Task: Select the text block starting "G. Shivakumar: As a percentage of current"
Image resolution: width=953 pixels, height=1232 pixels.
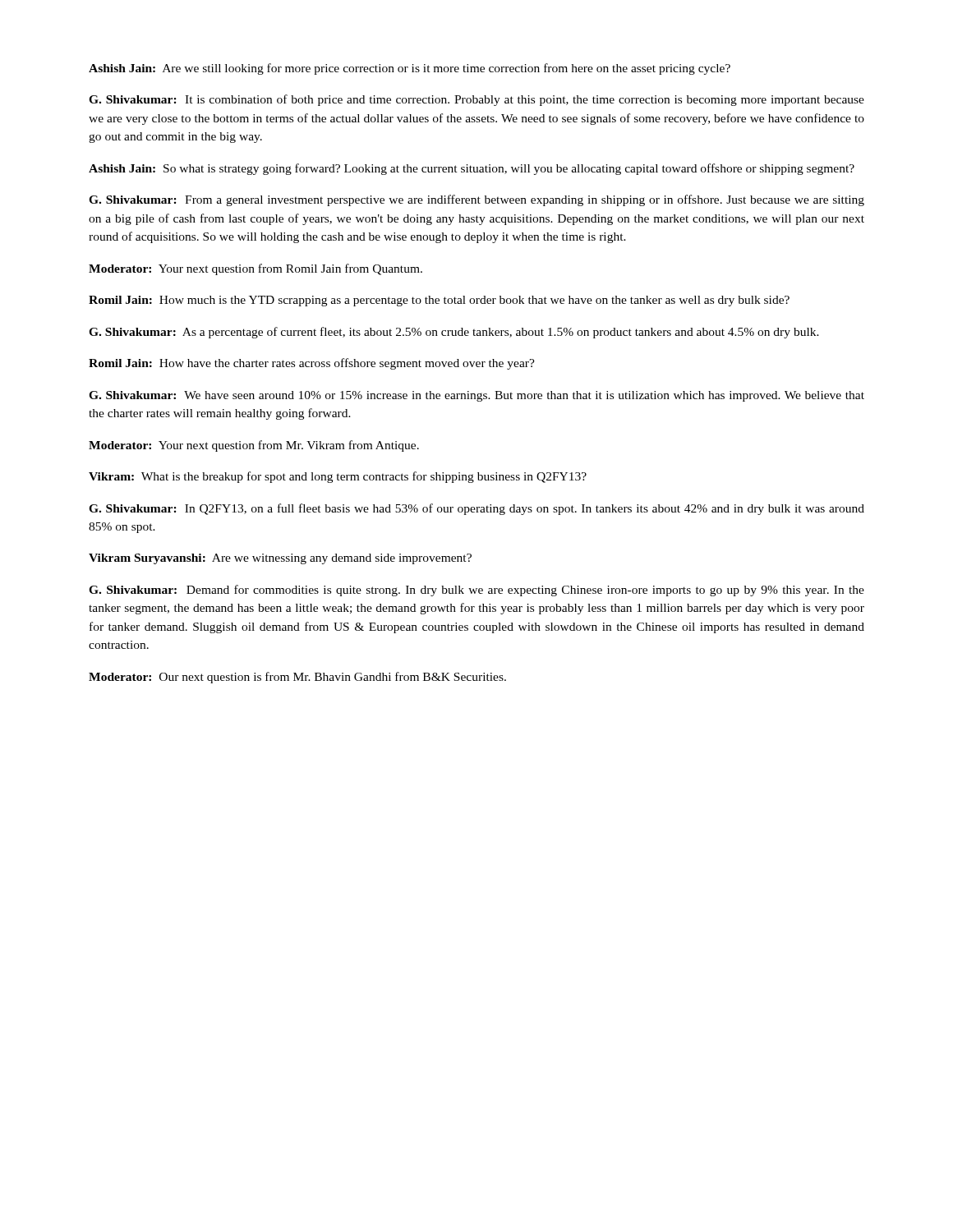Action: click(x=454, y=331)
